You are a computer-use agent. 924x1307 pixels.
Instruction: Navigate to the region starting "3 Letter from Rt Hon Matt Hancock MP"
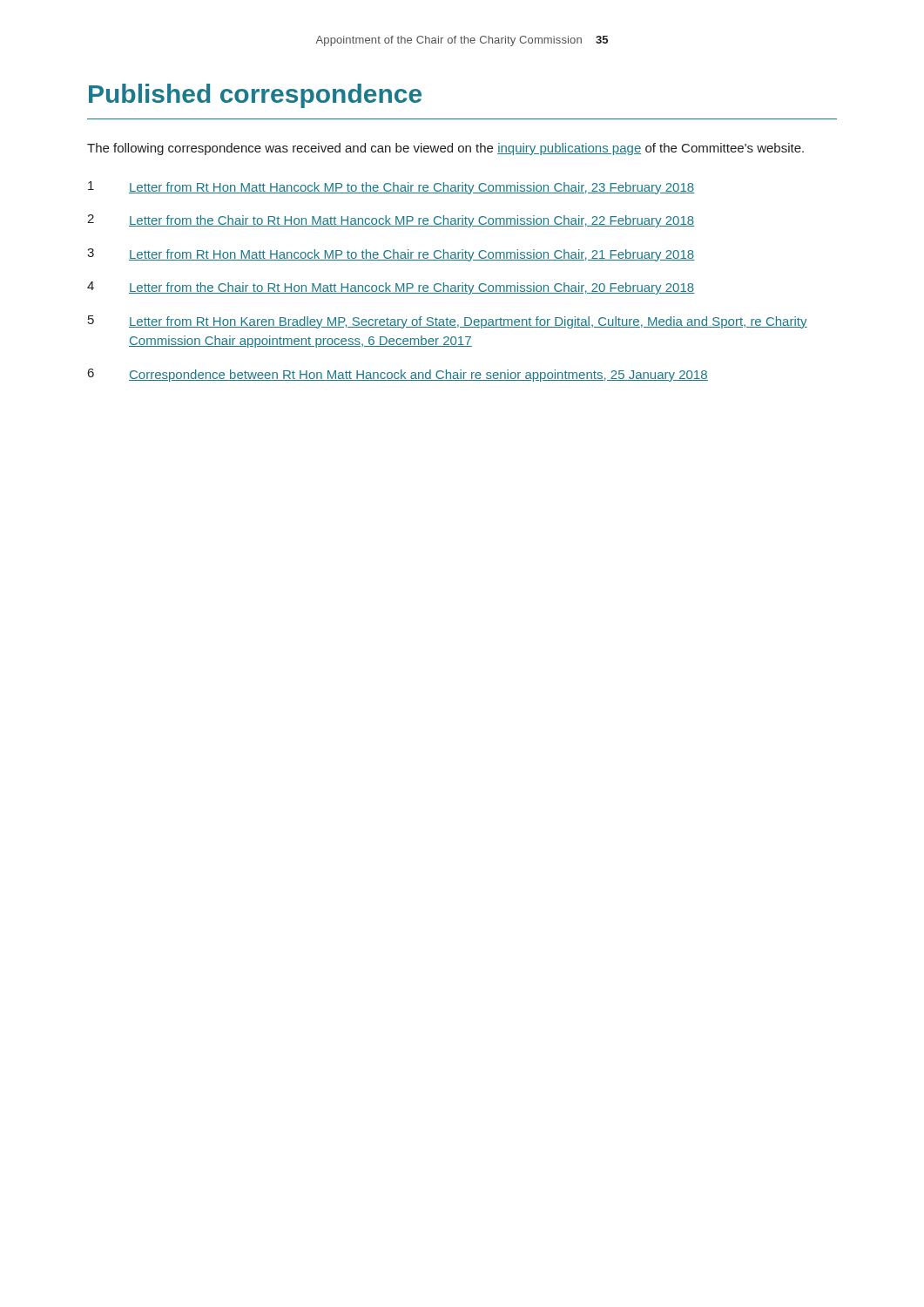click(391, 254)
